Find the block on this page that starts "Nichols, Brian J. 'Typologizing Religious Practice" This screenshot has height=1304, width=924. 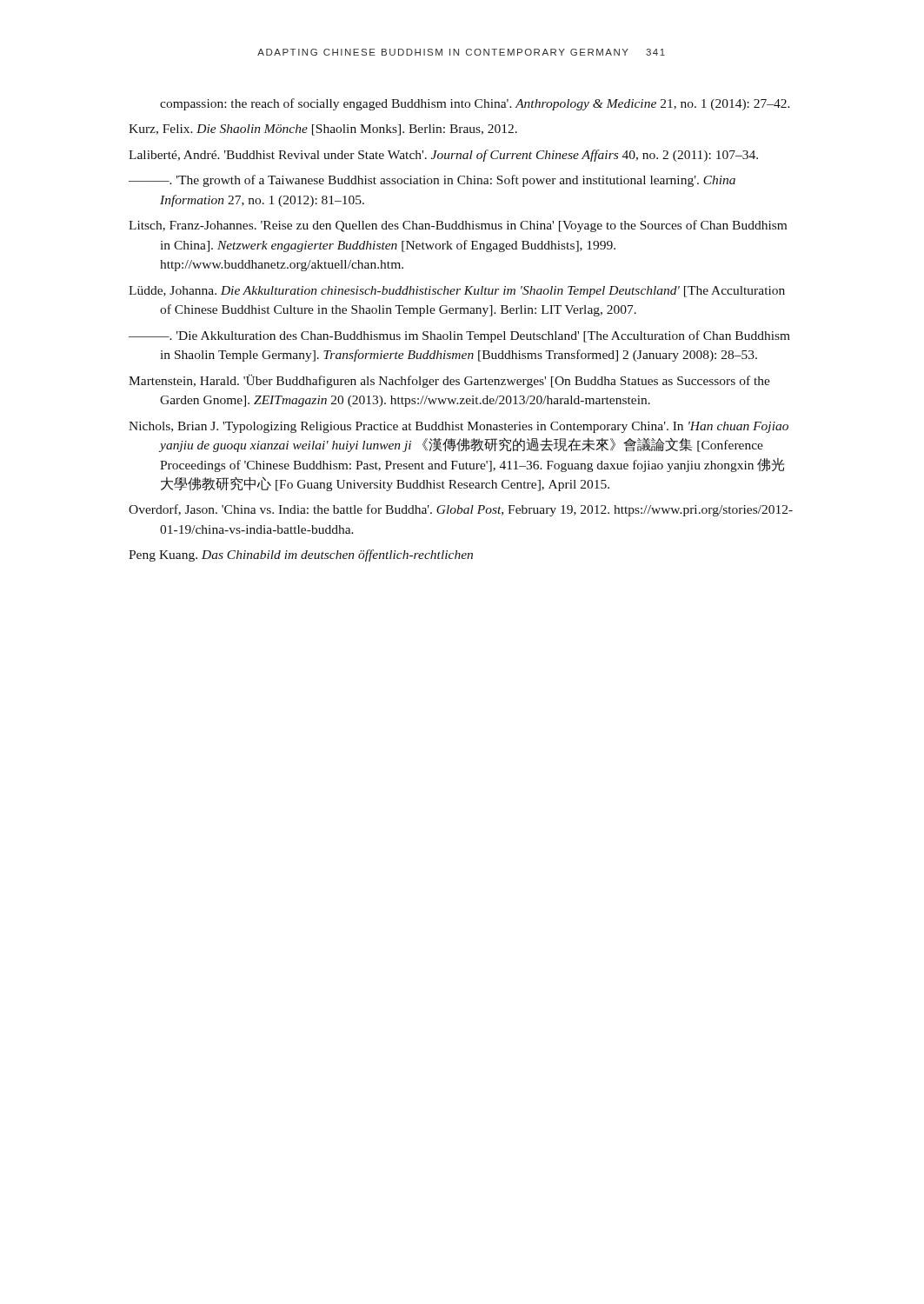pyautogui.click(x=459, y=454)
